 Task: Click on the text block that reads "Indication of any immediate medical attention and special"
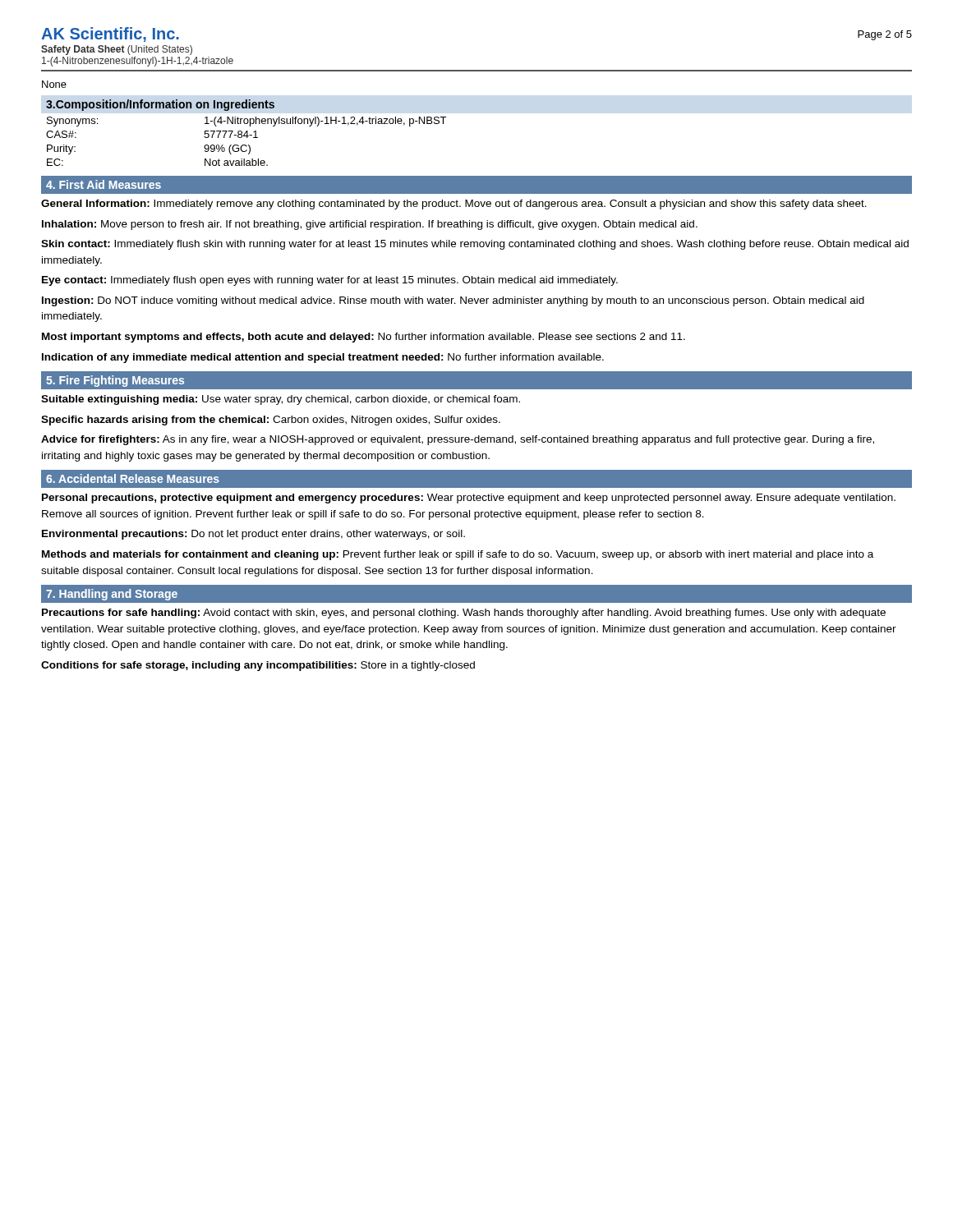tap(476, 357)
